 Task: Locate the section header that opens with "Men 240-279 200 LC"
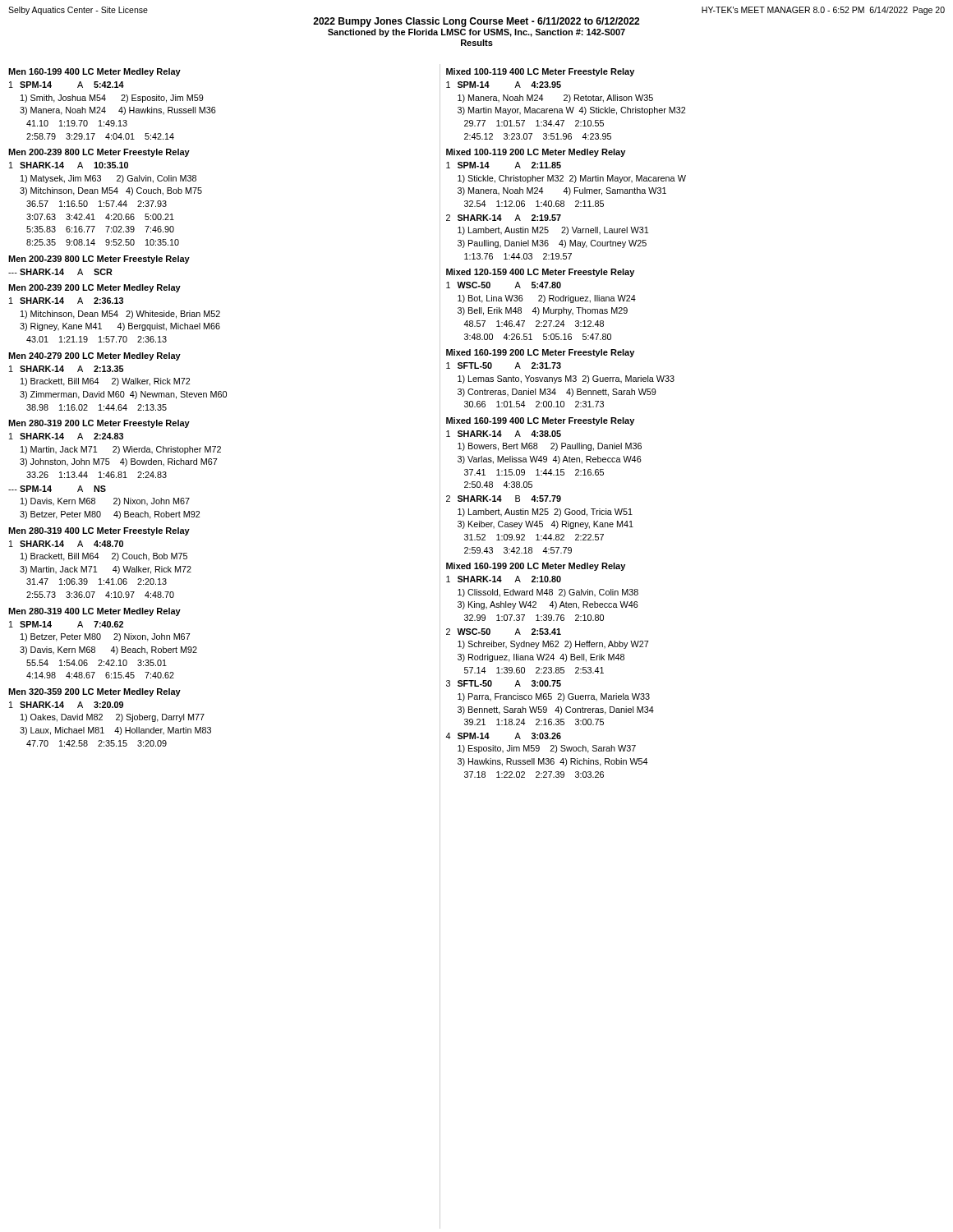coord(94,355)
